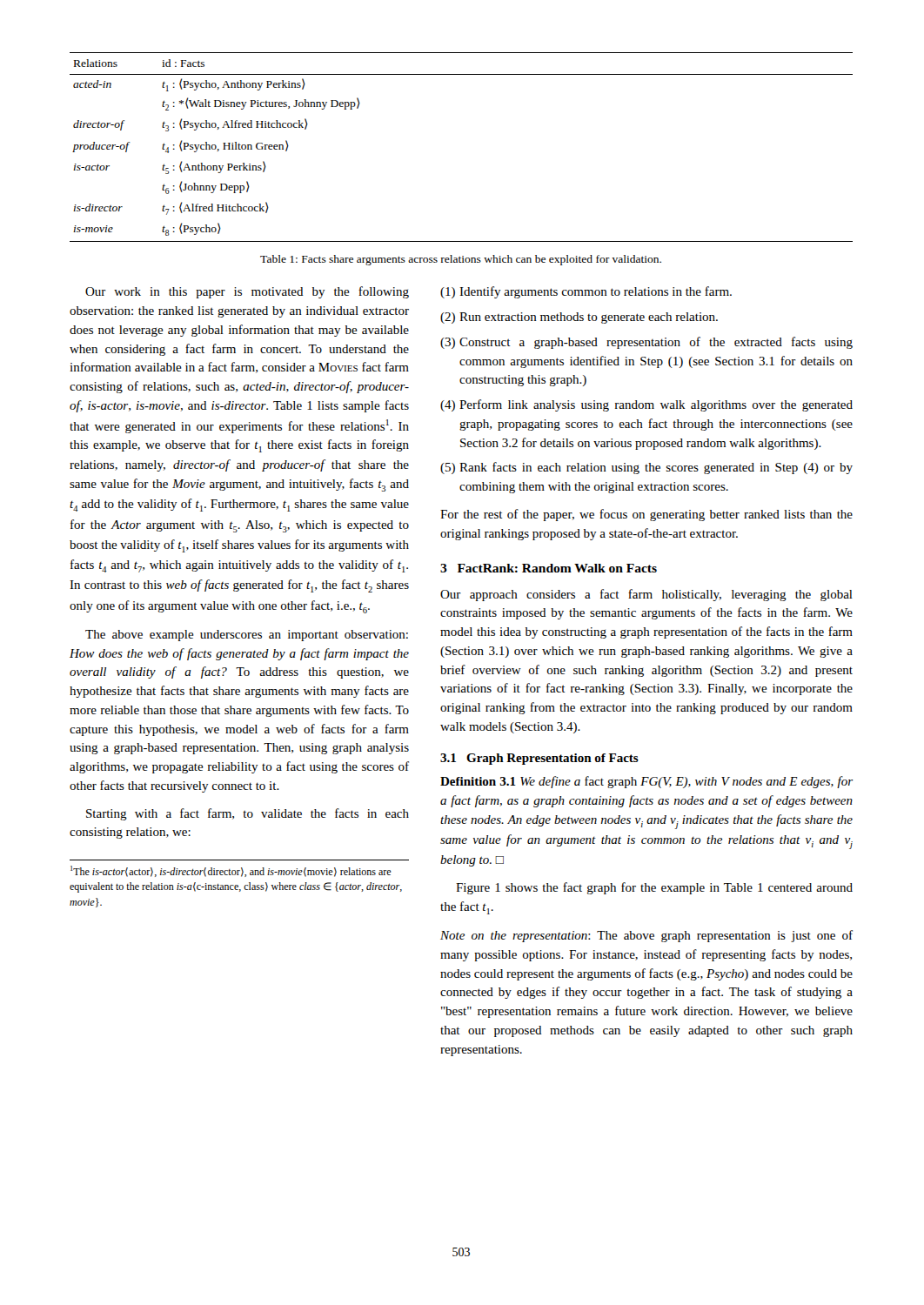Navigate to the block starting "1The is-actor⟨actor⟩, is-director⟨director⟩,"
The width and height of the screenshot is (924, 1305).
point(236,886)
